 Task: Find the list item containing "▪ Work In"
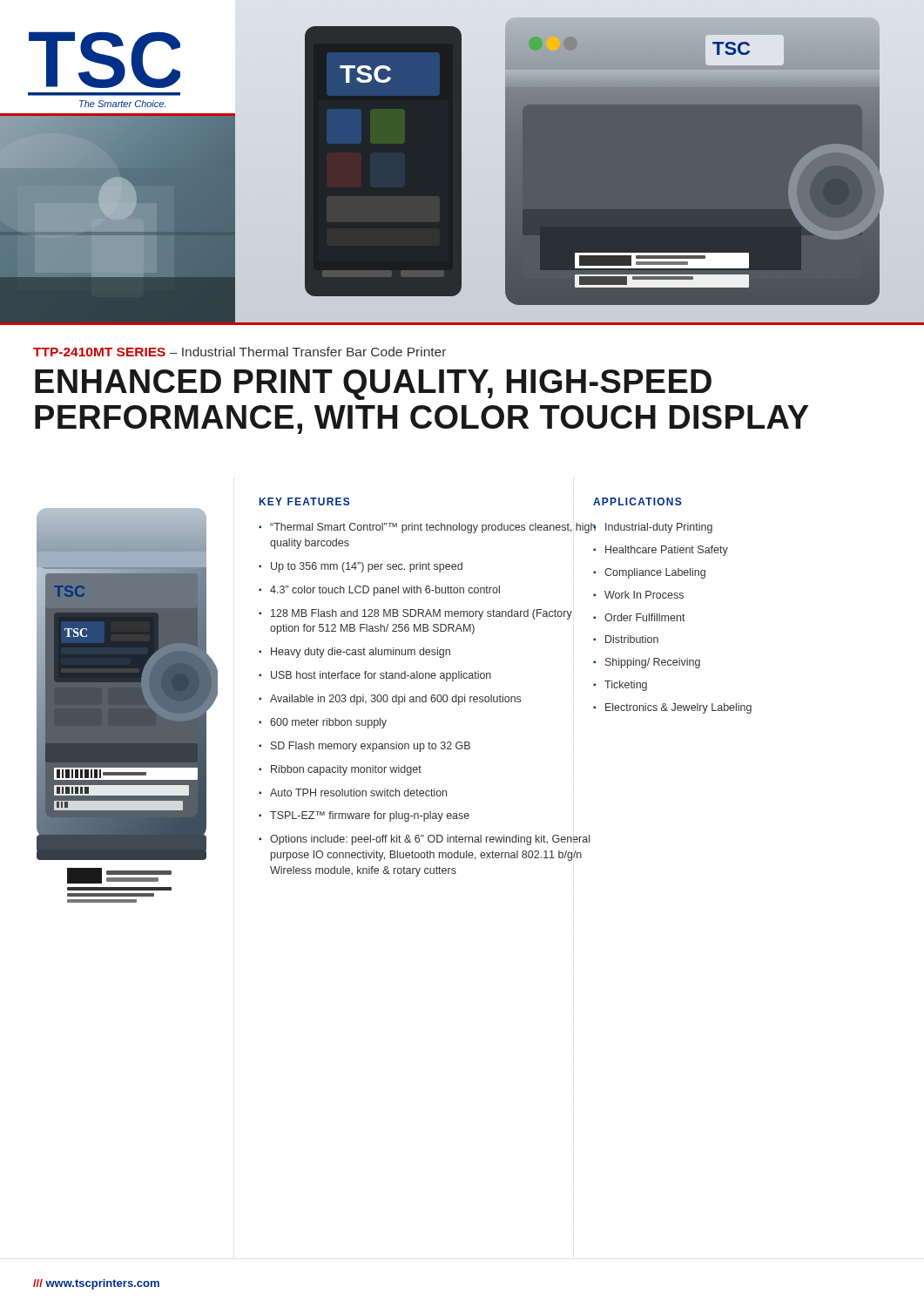[x=639, y=595]
